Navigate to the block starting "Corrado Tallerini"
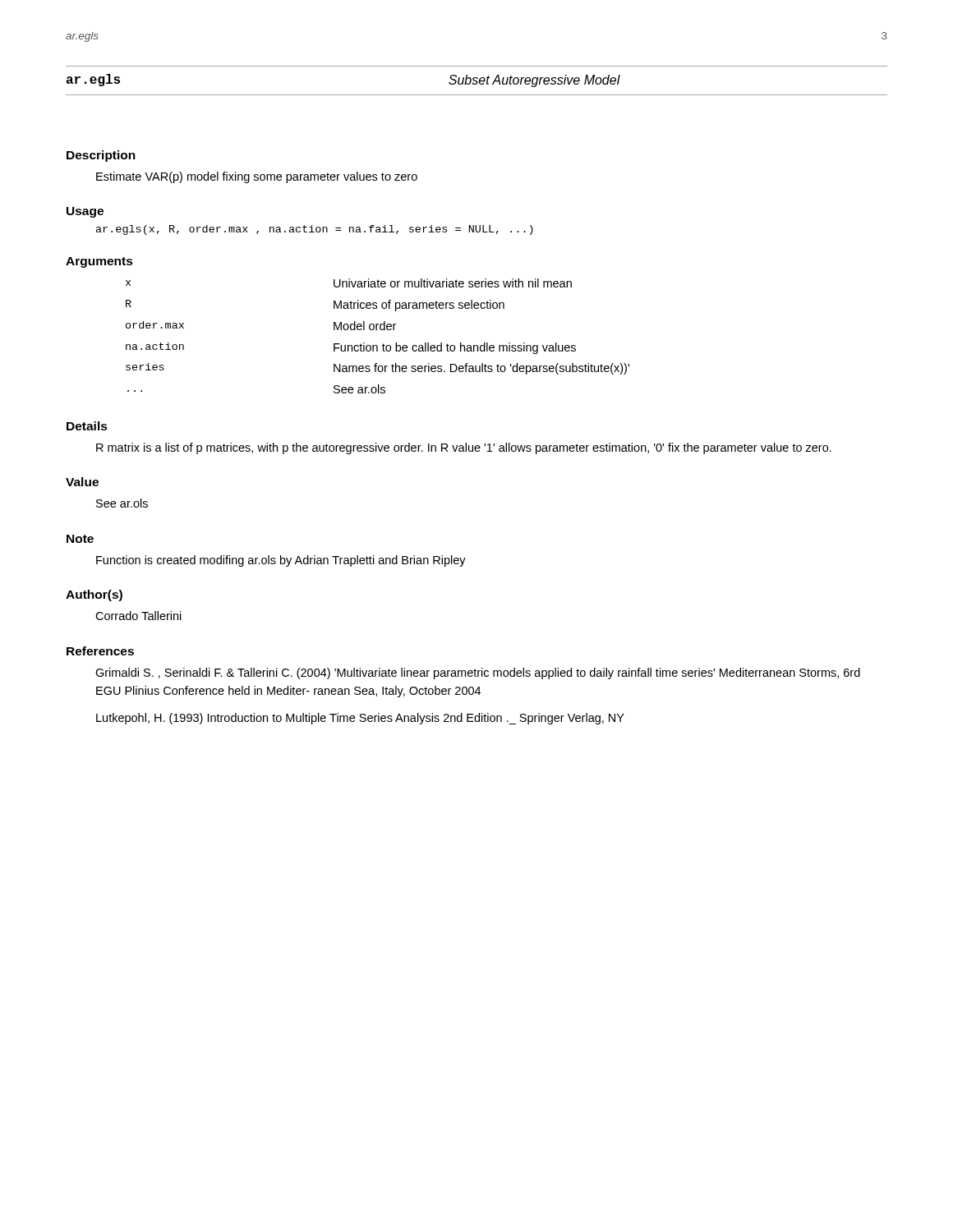 139,616
